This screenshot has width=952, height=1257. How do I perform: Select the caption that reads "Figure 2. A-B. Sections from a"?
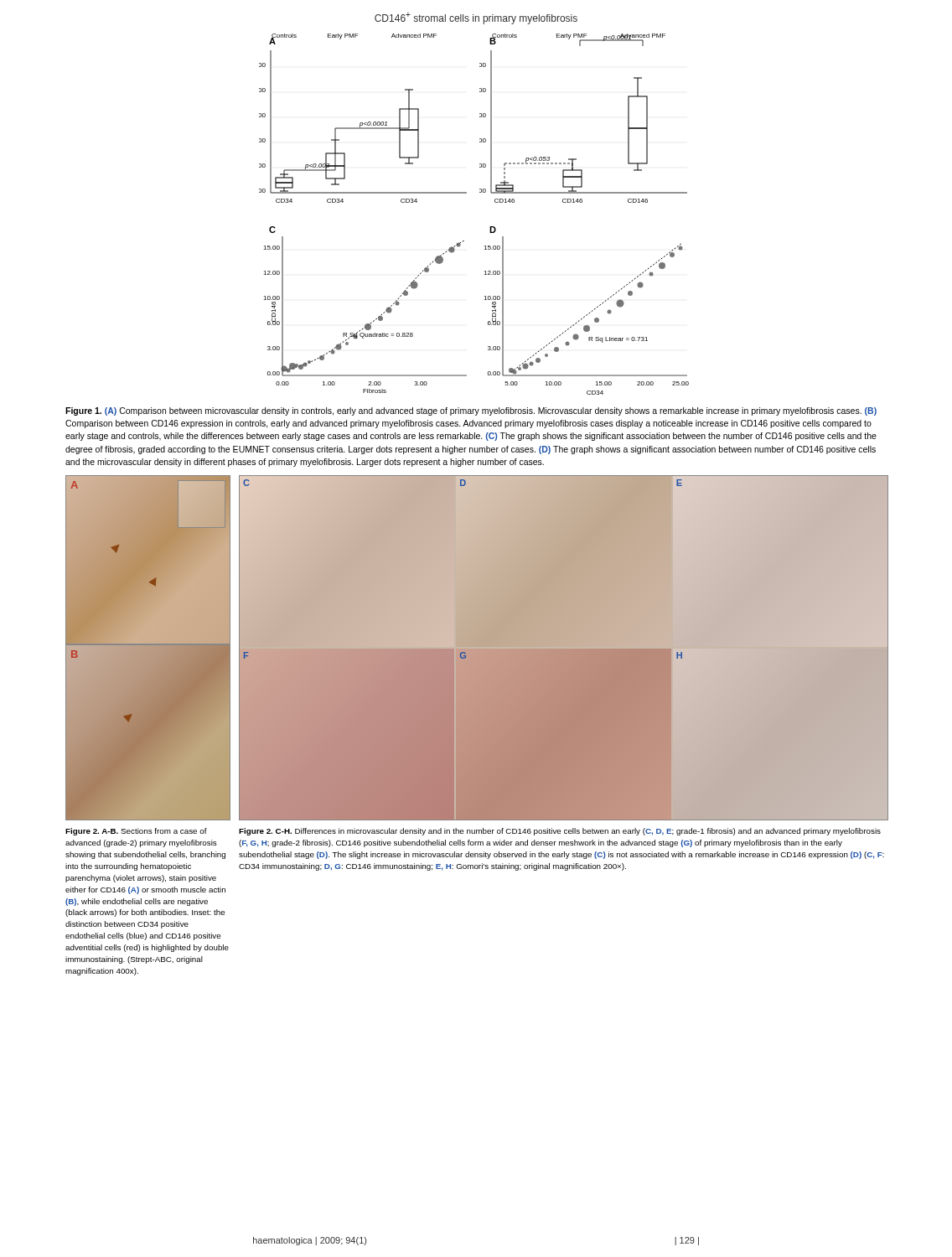147,901
